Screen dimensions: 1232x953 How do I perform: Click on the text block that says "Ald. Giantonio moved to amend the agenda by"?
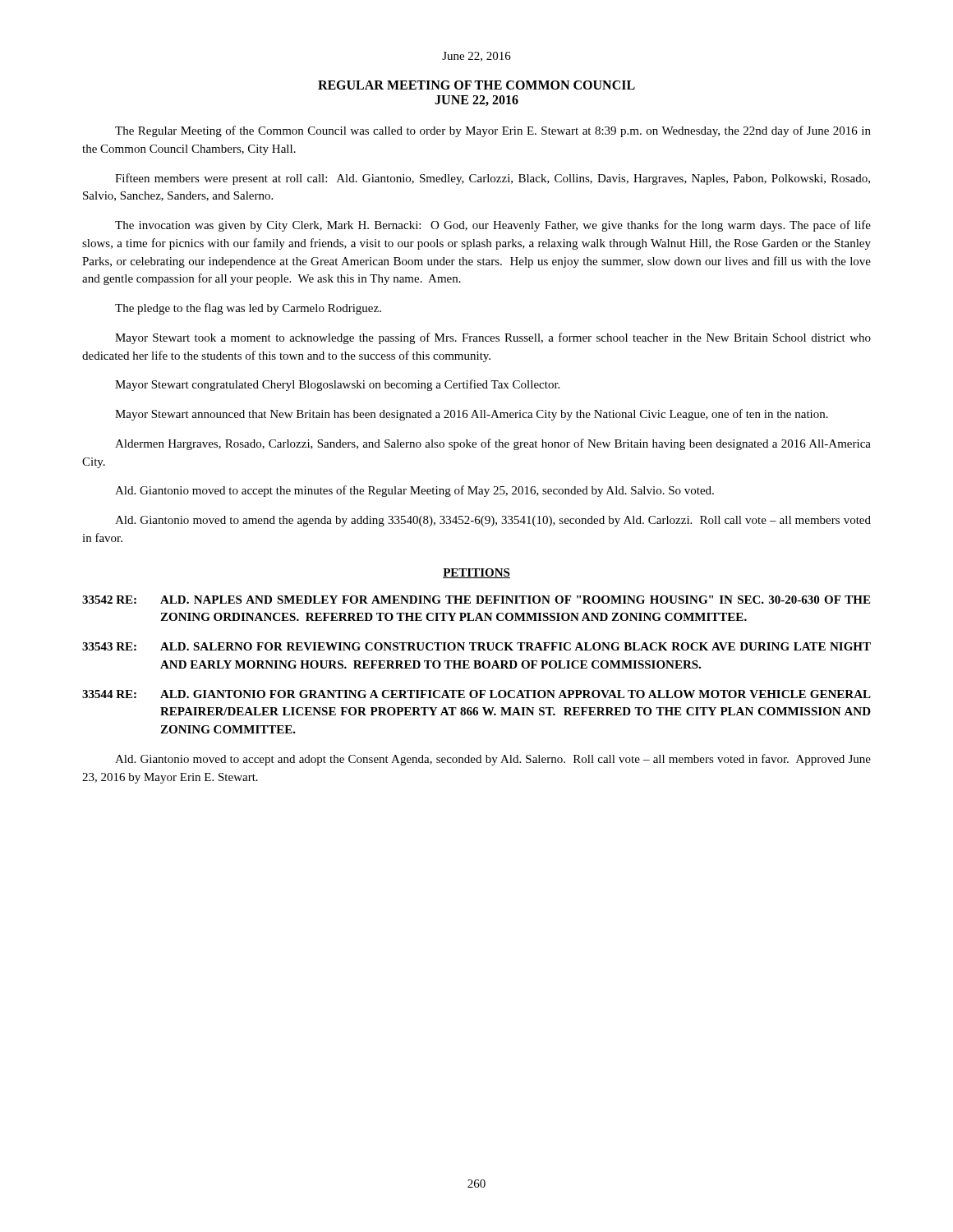476,529
